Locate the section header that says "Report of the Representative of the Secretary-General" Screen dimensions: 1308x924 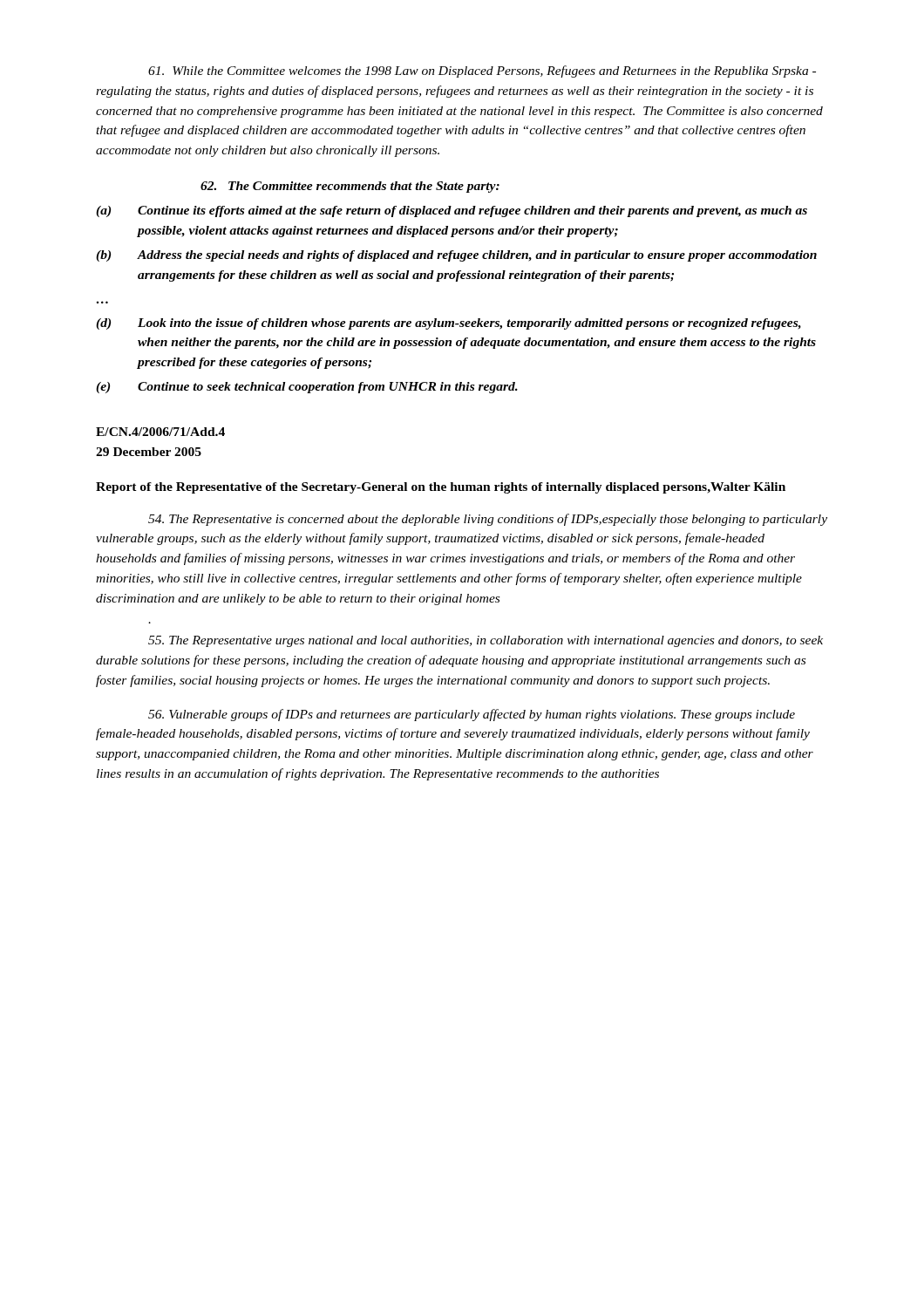[462, 487]
